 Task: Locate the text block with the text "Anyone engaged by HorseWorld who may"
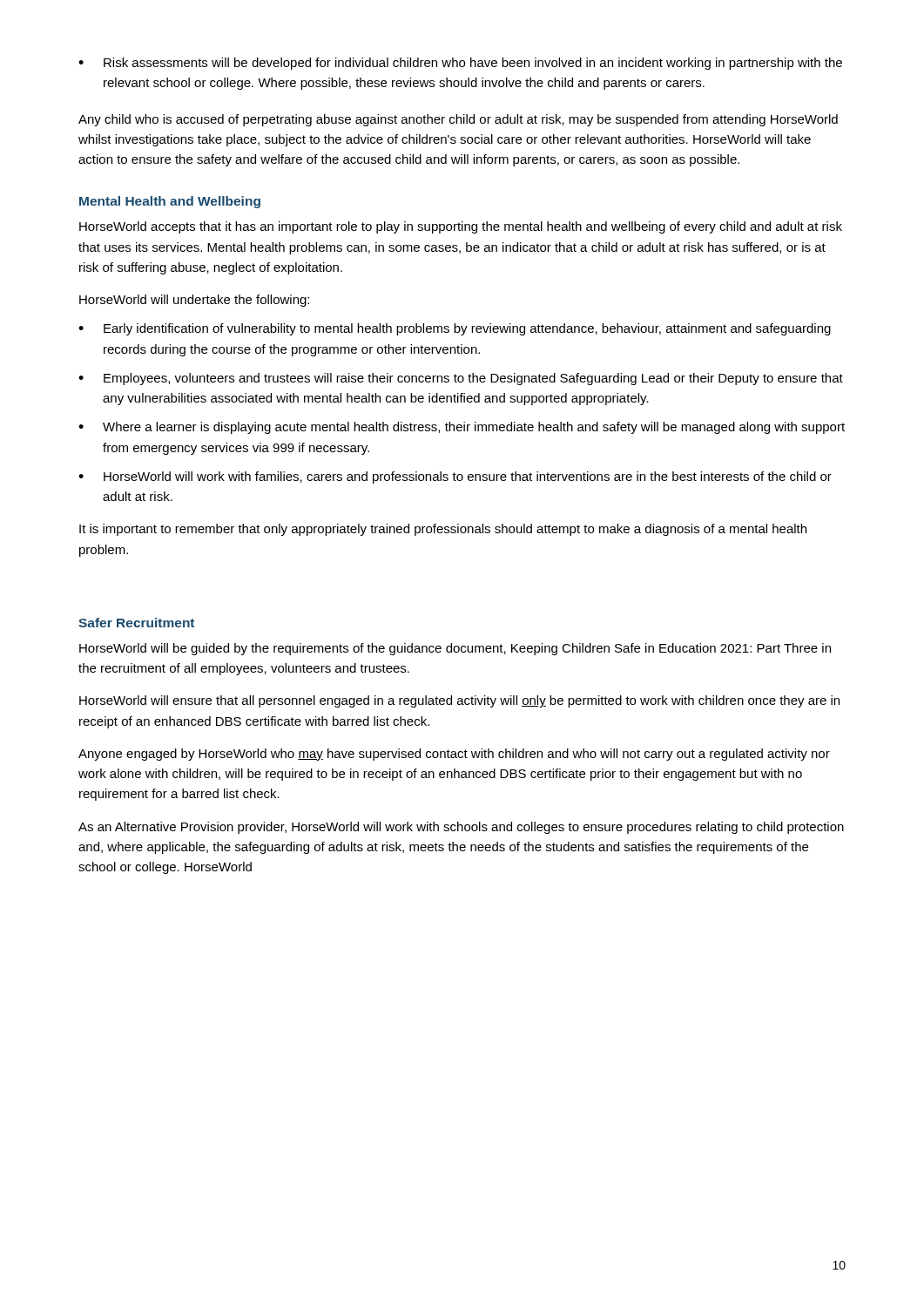[x=454, y=773]
